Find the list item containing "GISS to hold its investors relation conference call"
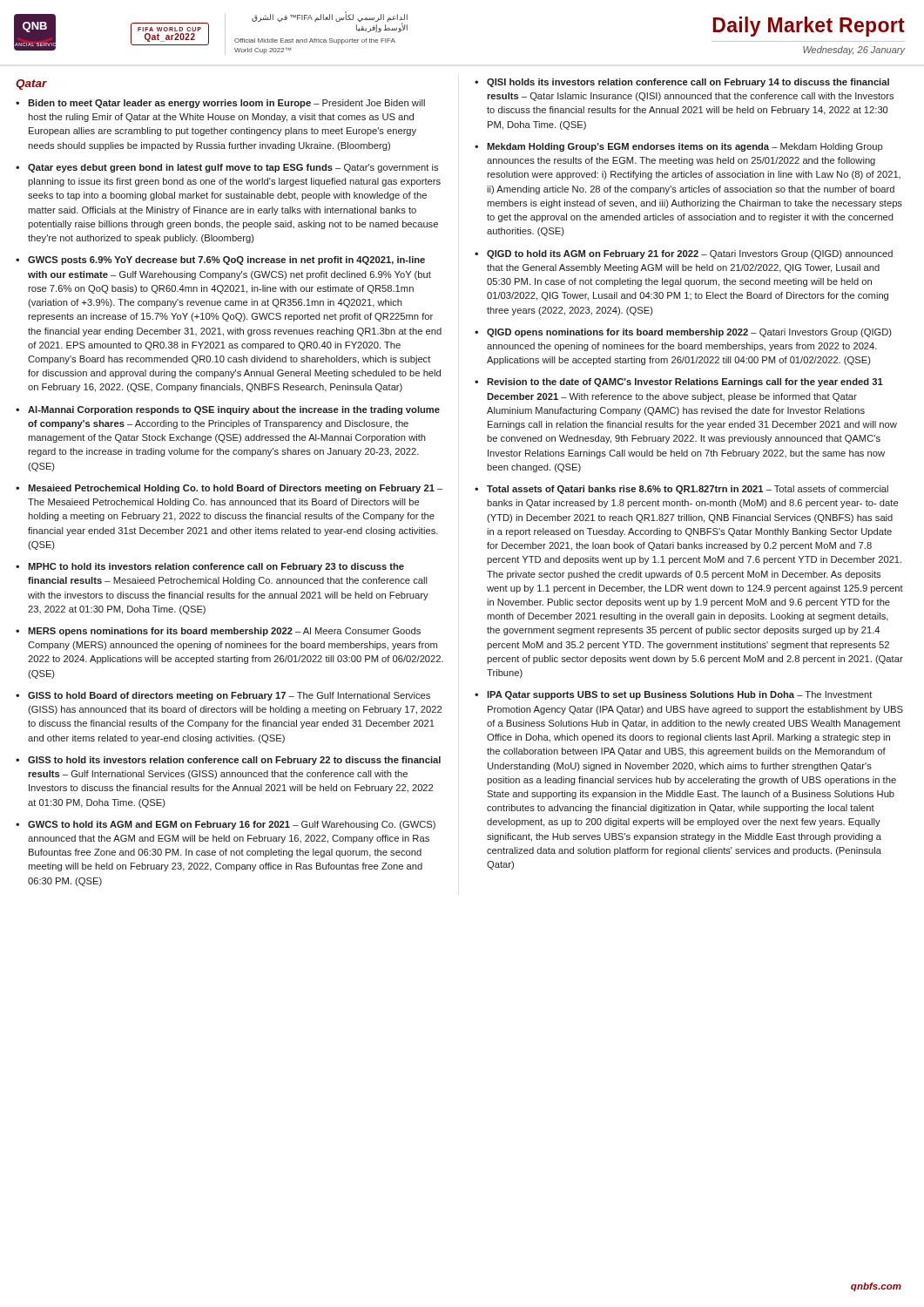This screenshot has height=1307, width=924. [234, 781]
